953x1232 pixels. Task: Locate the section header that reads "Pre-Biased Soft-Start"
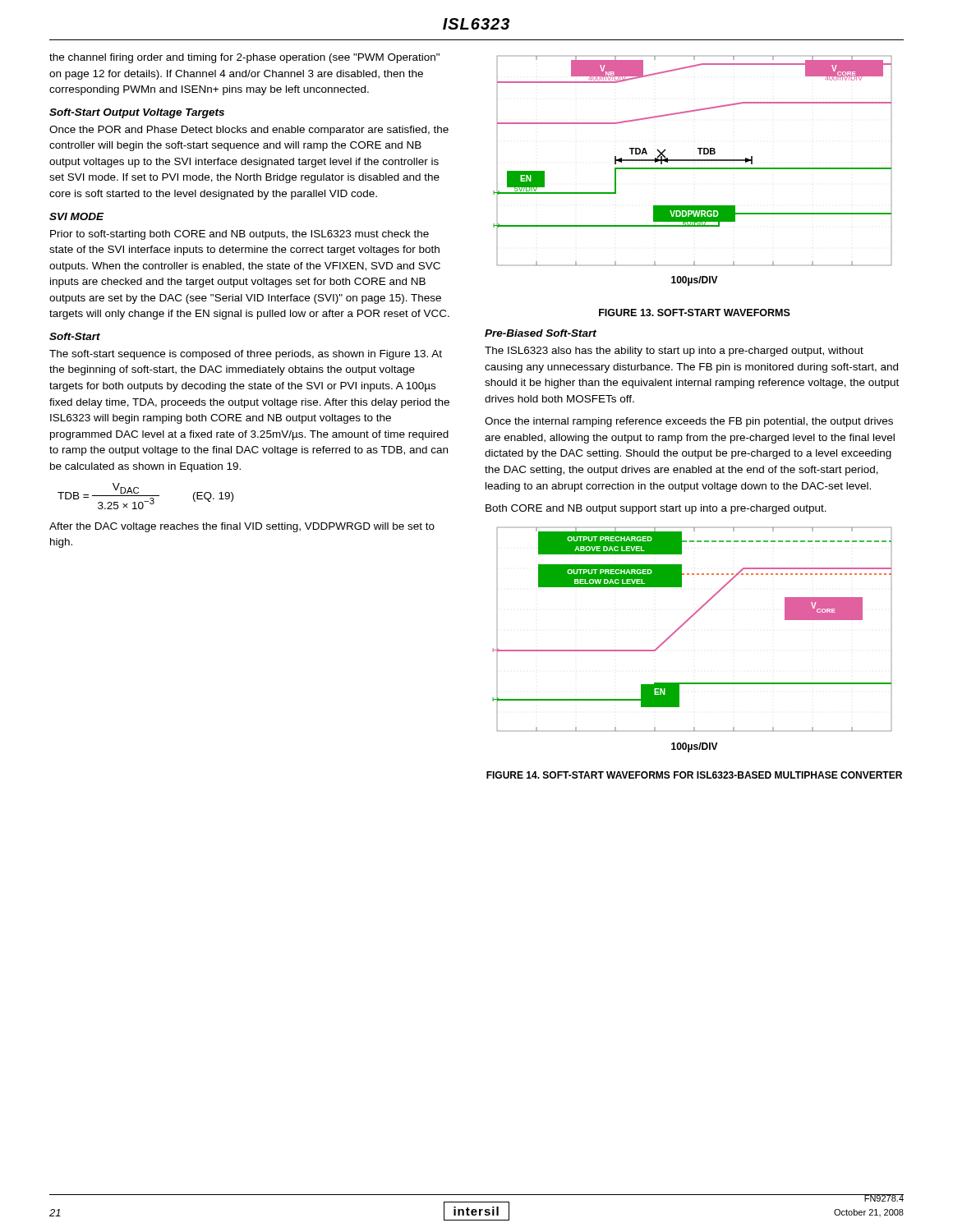pyautogui.click(x=540, y=333)
